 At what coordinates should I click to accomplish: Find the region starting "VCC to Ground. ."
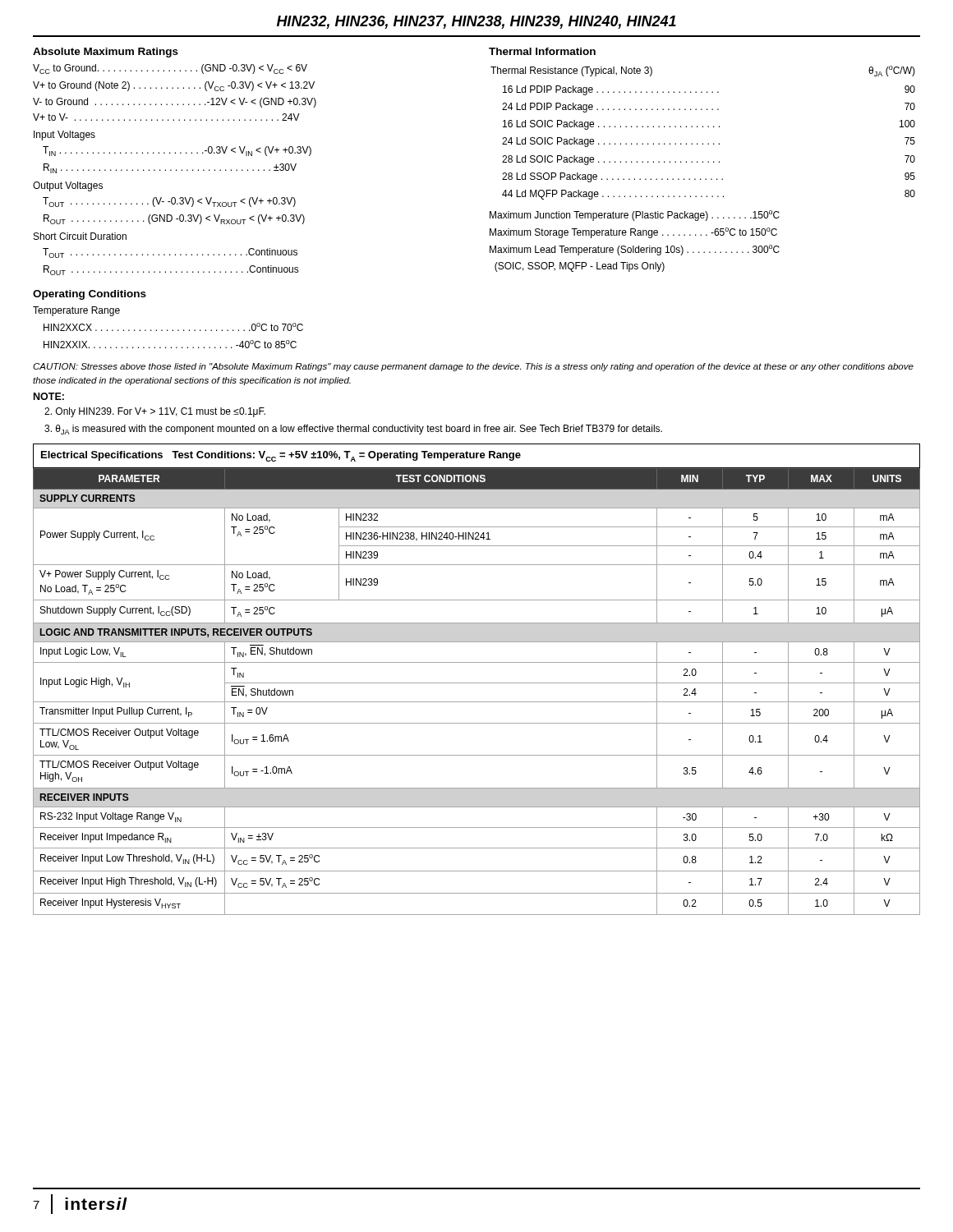click(x=249, y=170)
